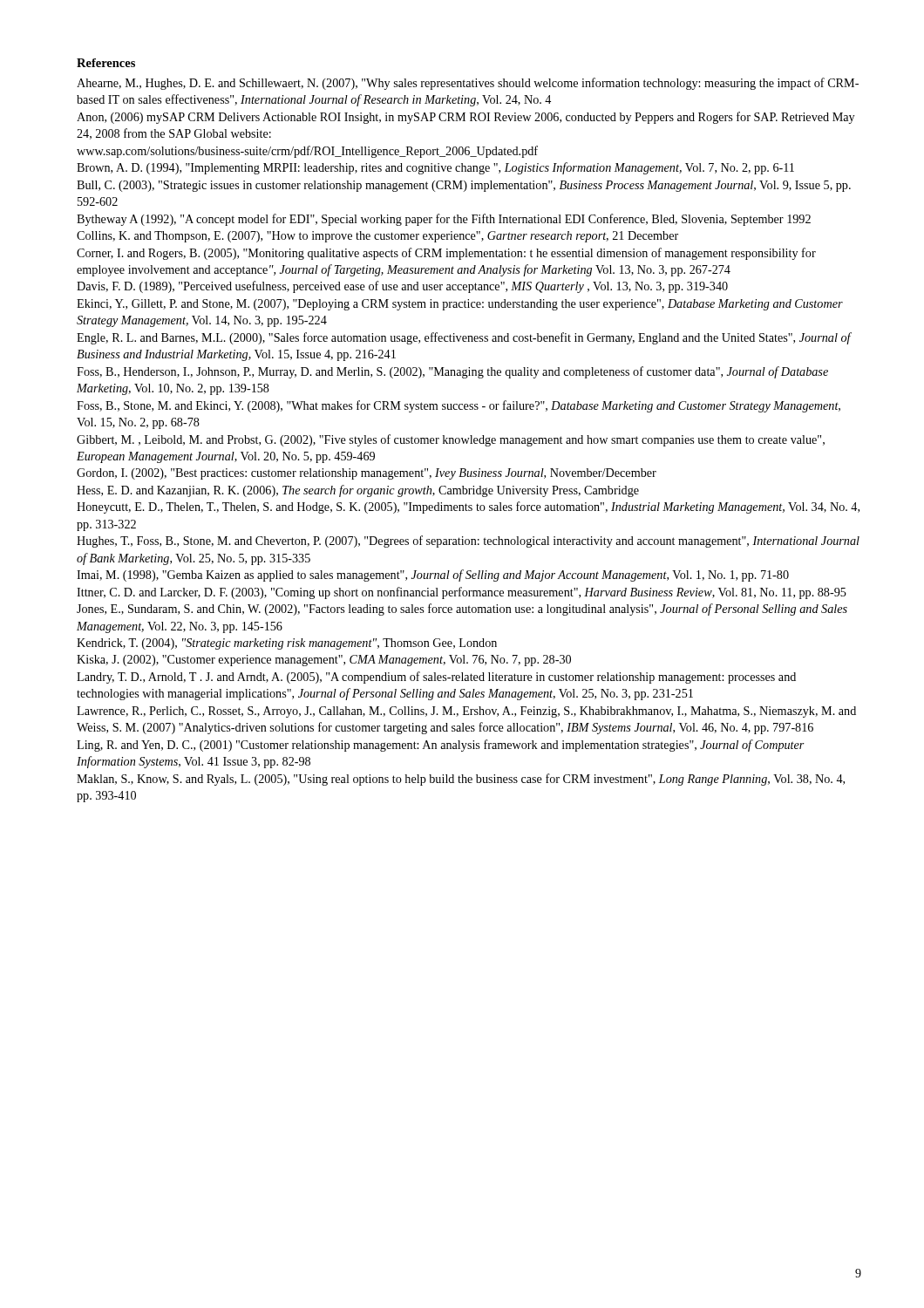Navigate to the passage starting "Imai, M. (1998), "Gemba Kaizen as applied to"

(433, 575)
